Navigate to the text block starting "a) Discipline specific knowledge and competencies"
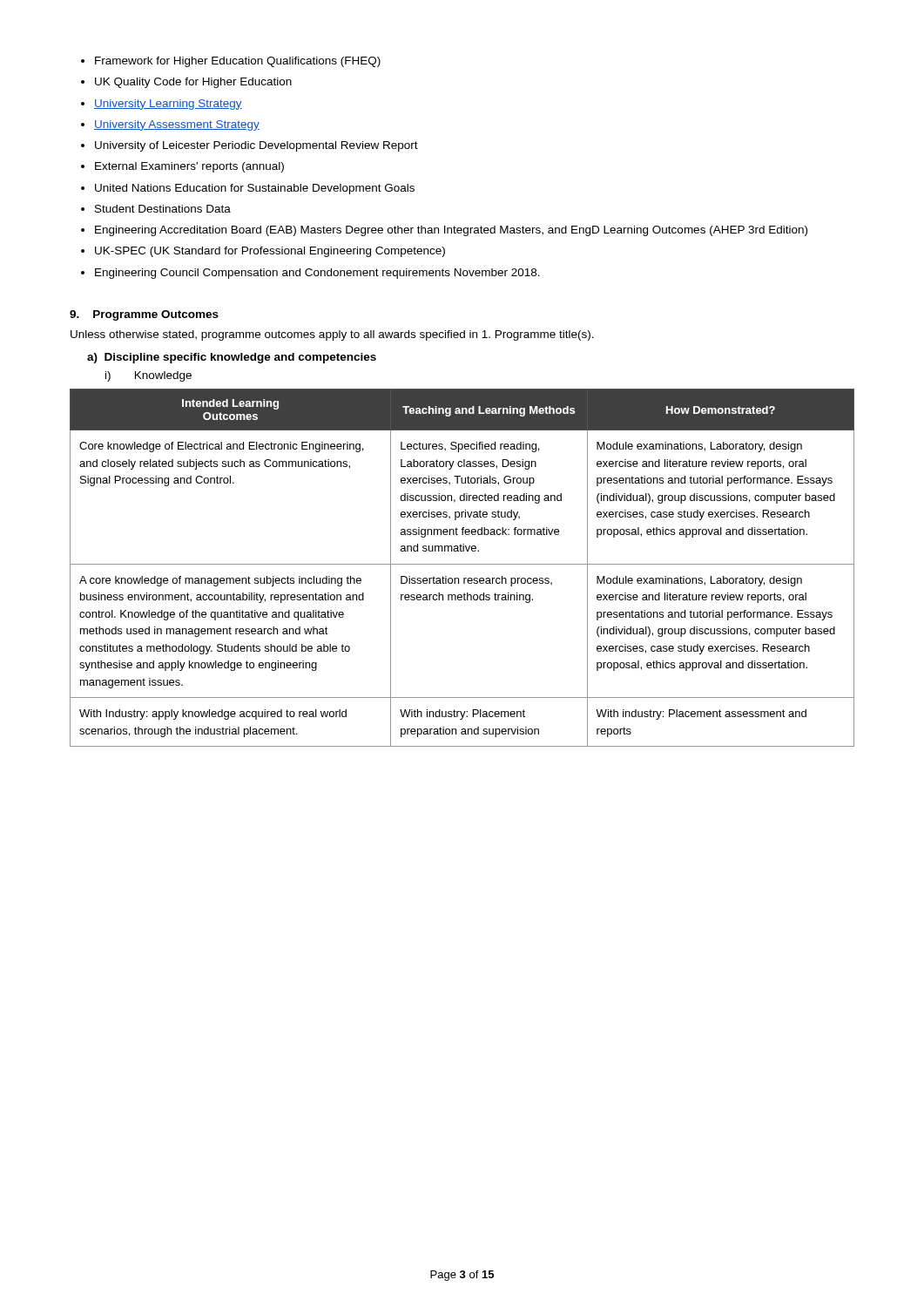The image size is (924, 1307). [x=232, y=357]
